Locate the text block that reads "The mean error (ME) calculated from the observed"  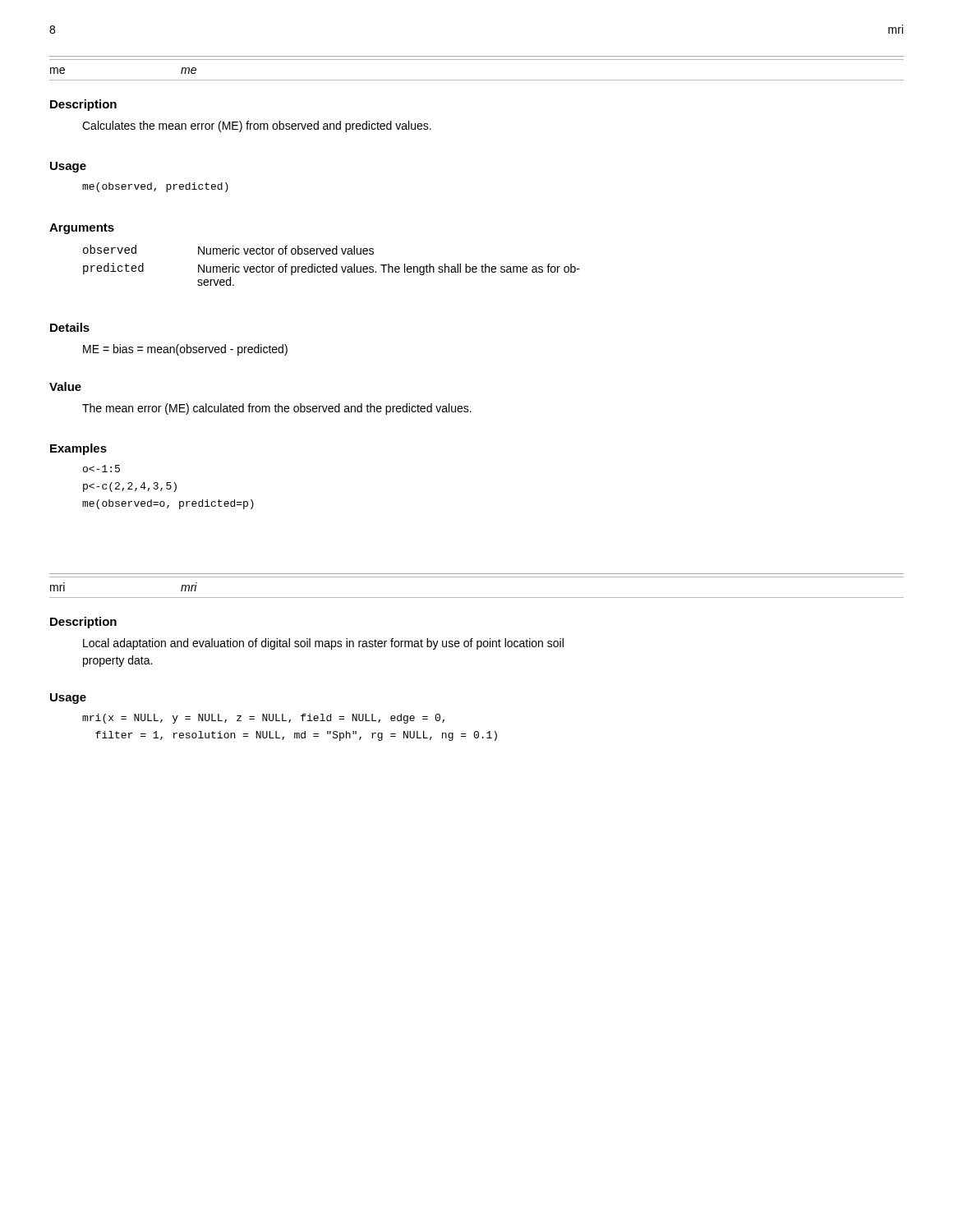coord(277,408)
